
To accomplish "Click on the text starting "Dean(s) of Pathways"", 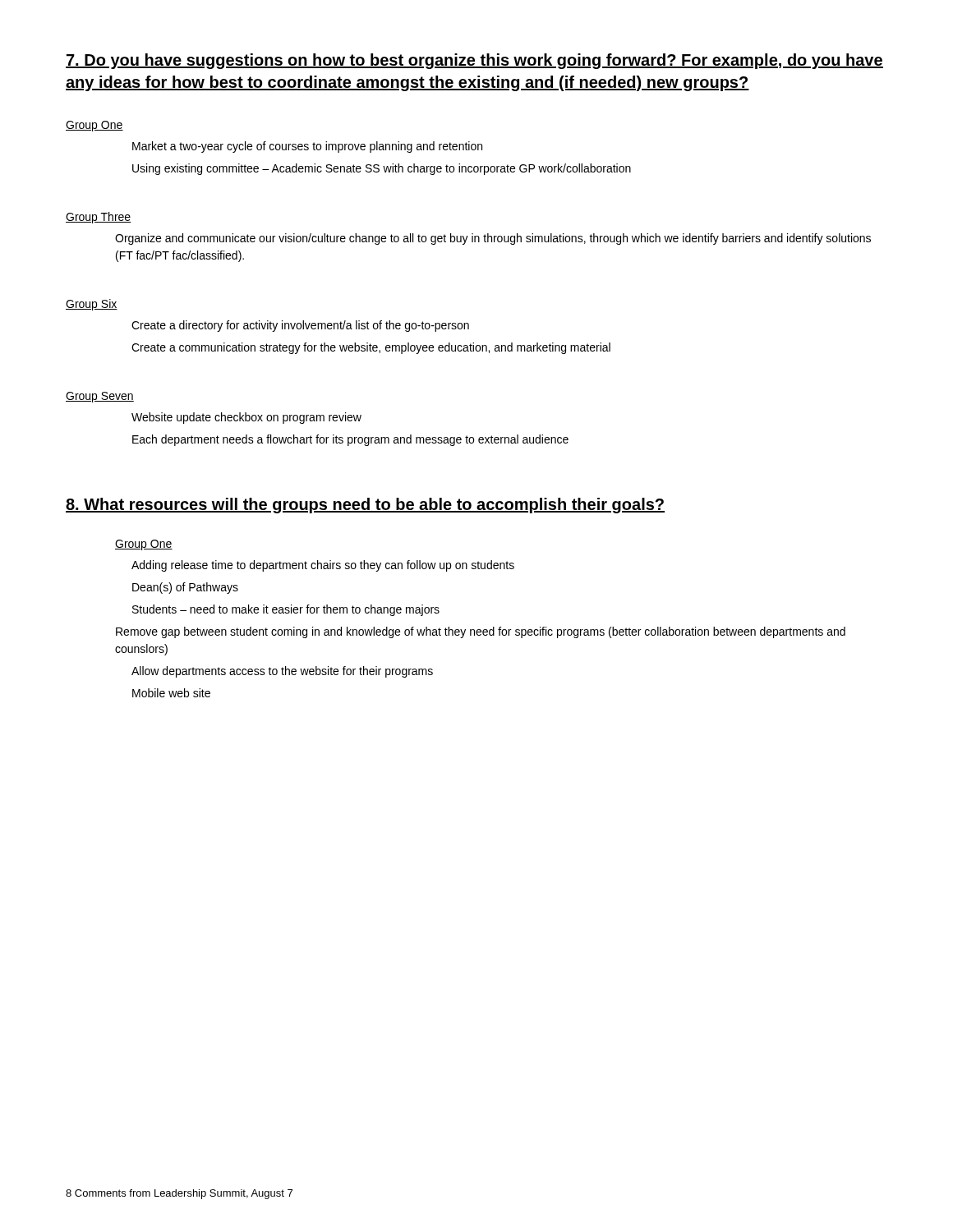I will (185, 587).
